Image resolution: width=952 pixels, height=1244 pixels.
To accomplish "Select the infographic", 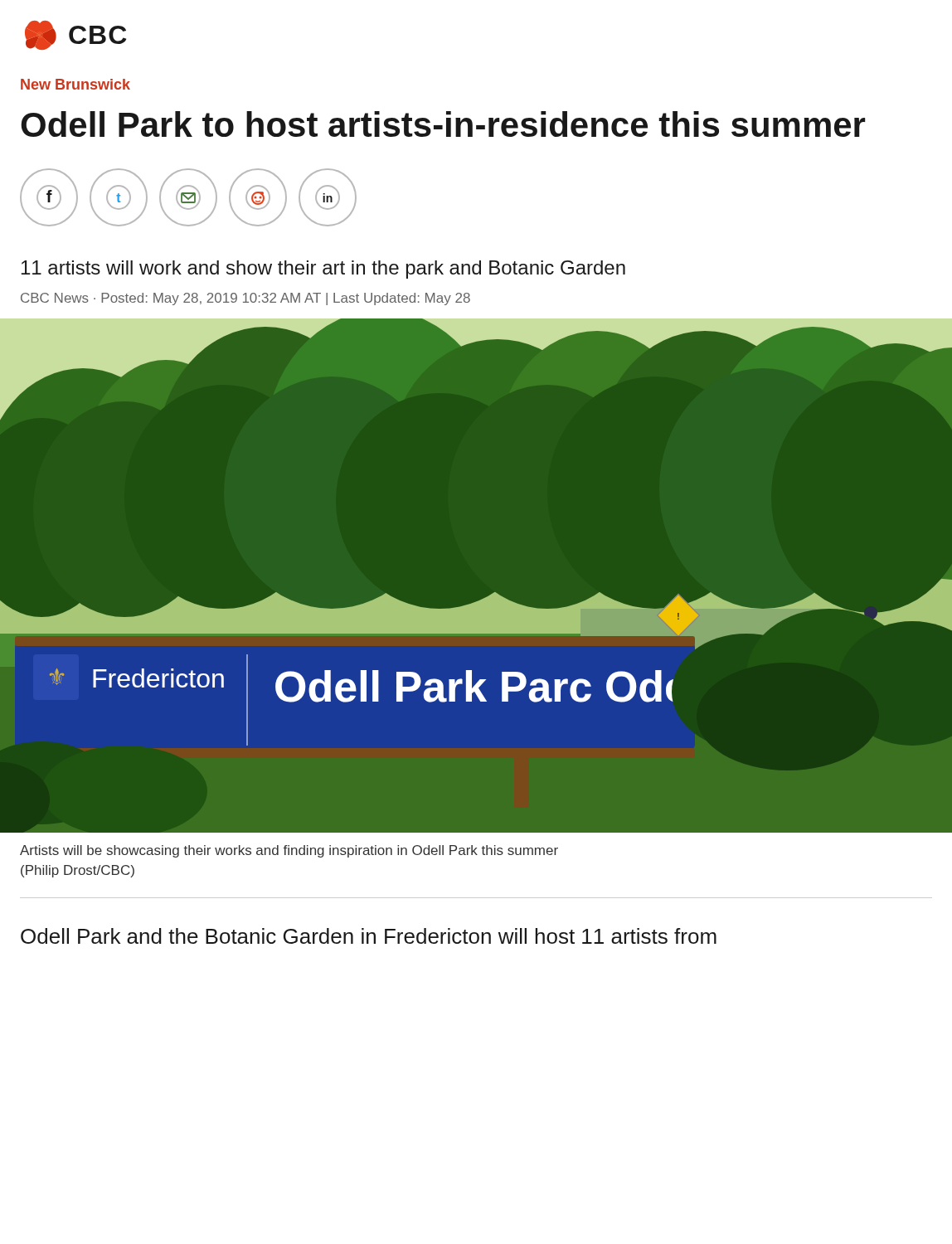I will pyautogui.click(x=476, y=201).
